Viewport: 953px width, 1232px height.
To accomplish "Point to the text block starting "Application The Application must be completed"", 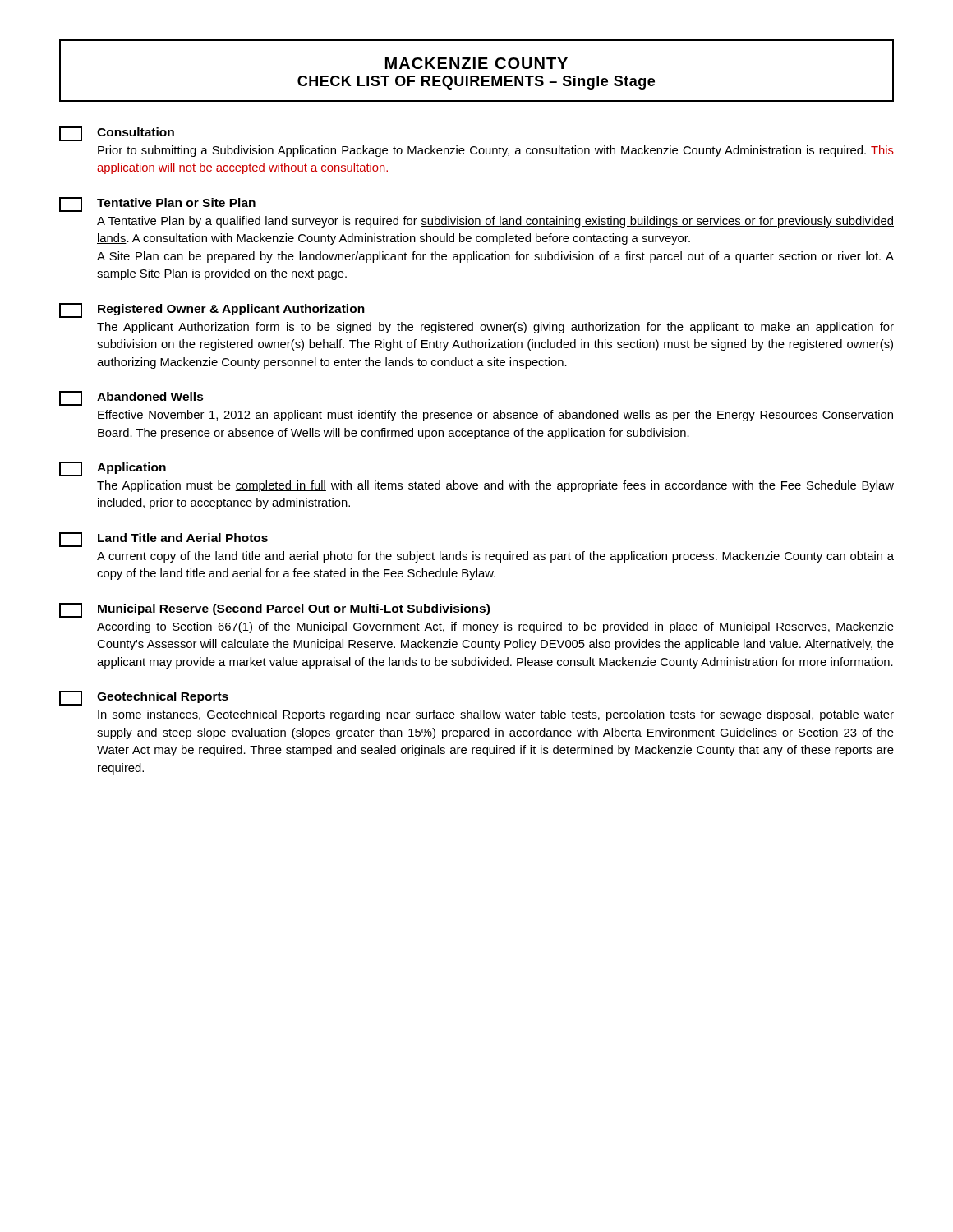I will pos(476,486).
